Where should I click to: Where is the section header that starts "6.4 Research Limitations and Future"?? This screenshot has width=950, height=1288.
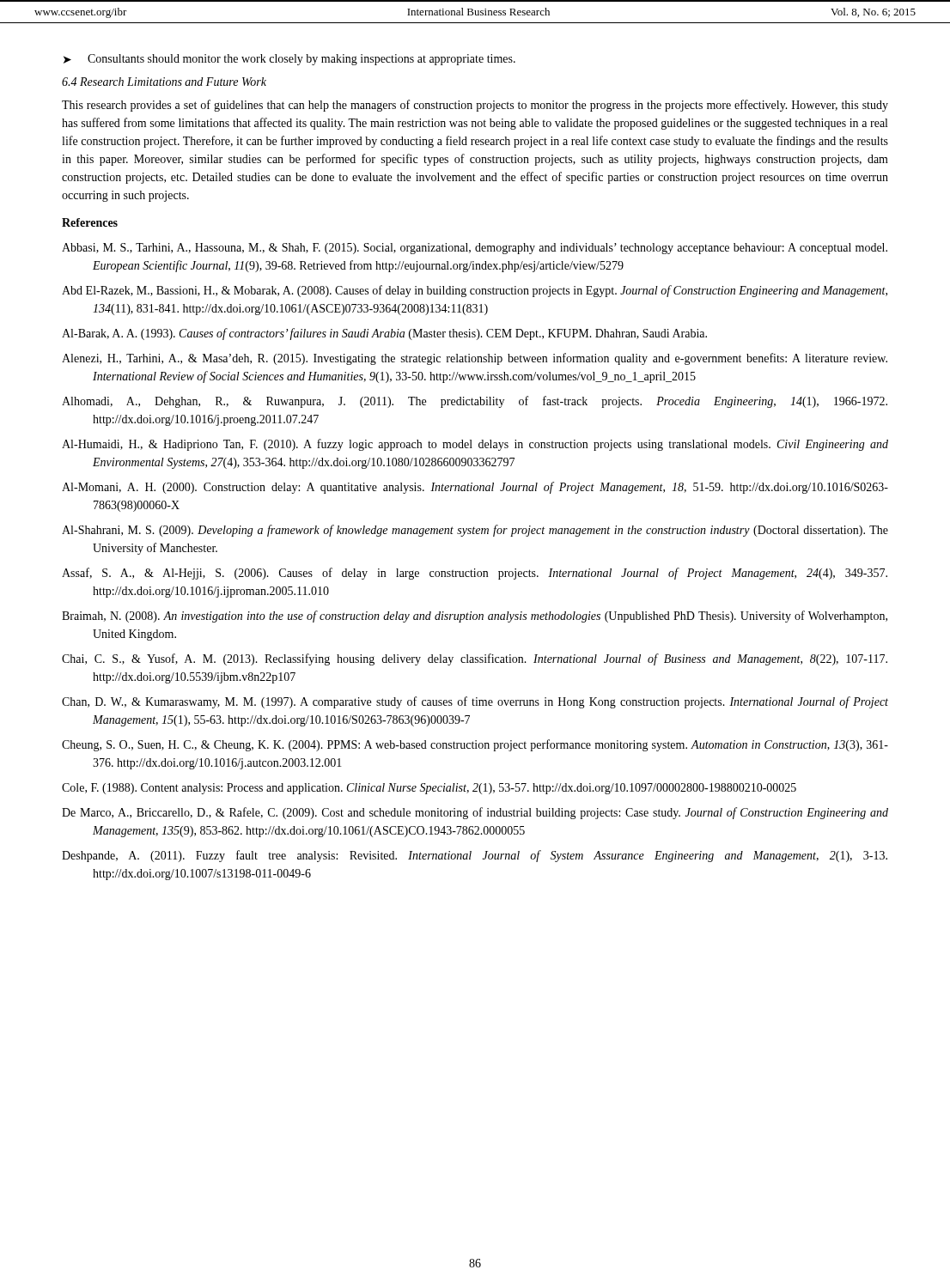(164, 82)
